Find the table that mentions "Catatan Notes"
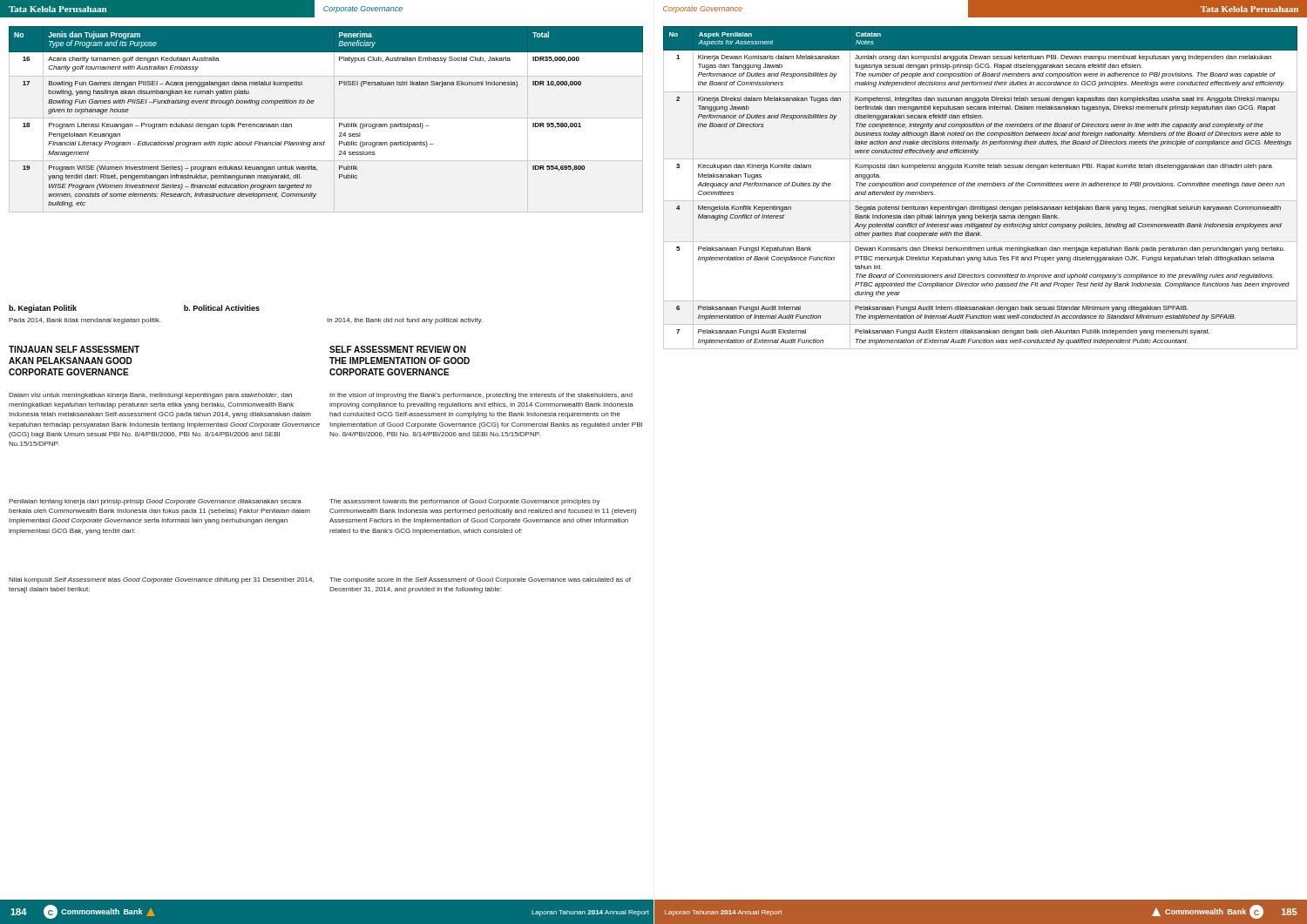1307x924 pixels. (980, 188)
